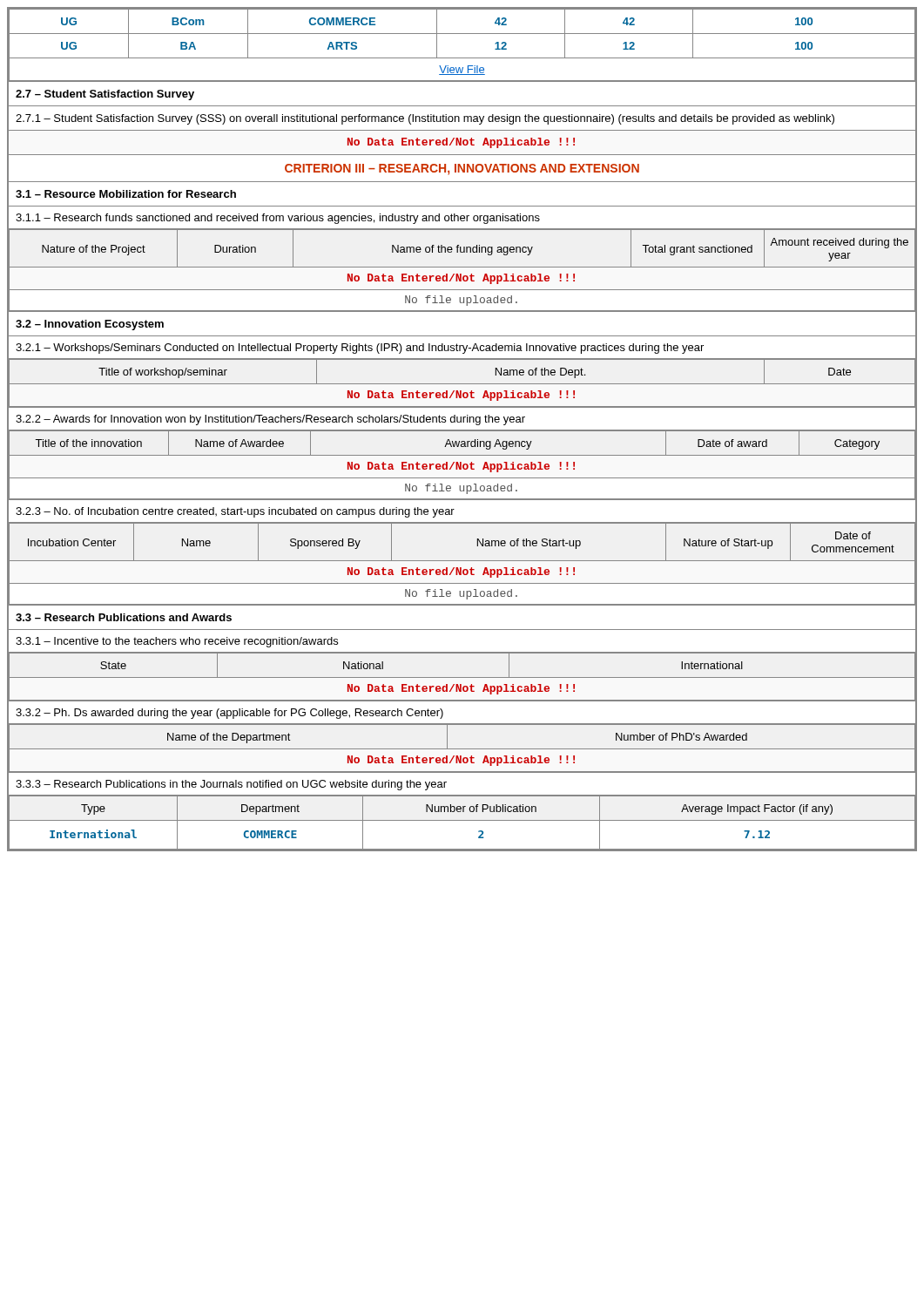Select the table that reads "Amount received during the"
The height and width of the screenshot is (1307, 924).
(462, 270)
